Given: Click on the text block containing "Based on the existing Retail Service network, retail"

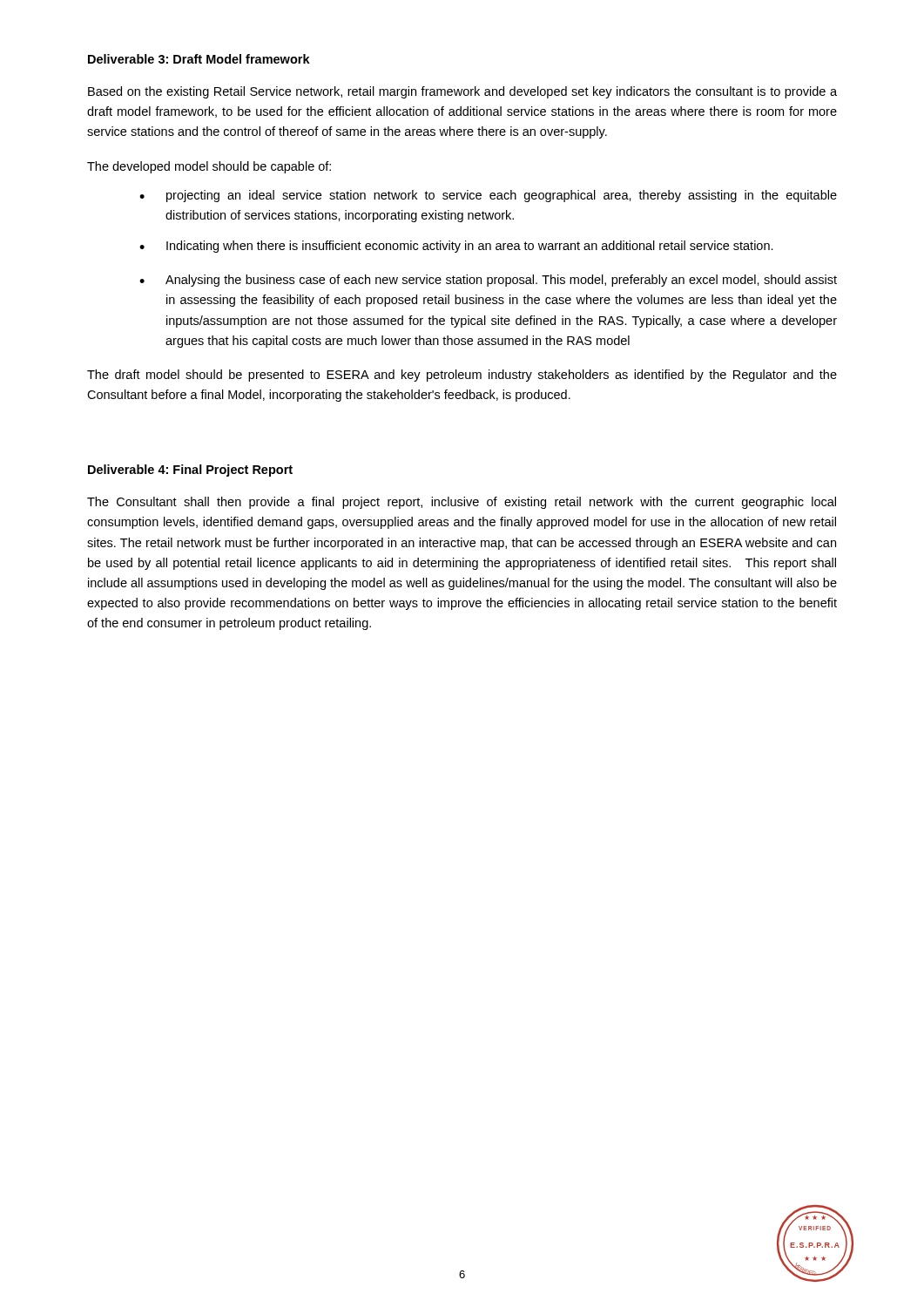Looking at the screenshot, I should [462, 112].
